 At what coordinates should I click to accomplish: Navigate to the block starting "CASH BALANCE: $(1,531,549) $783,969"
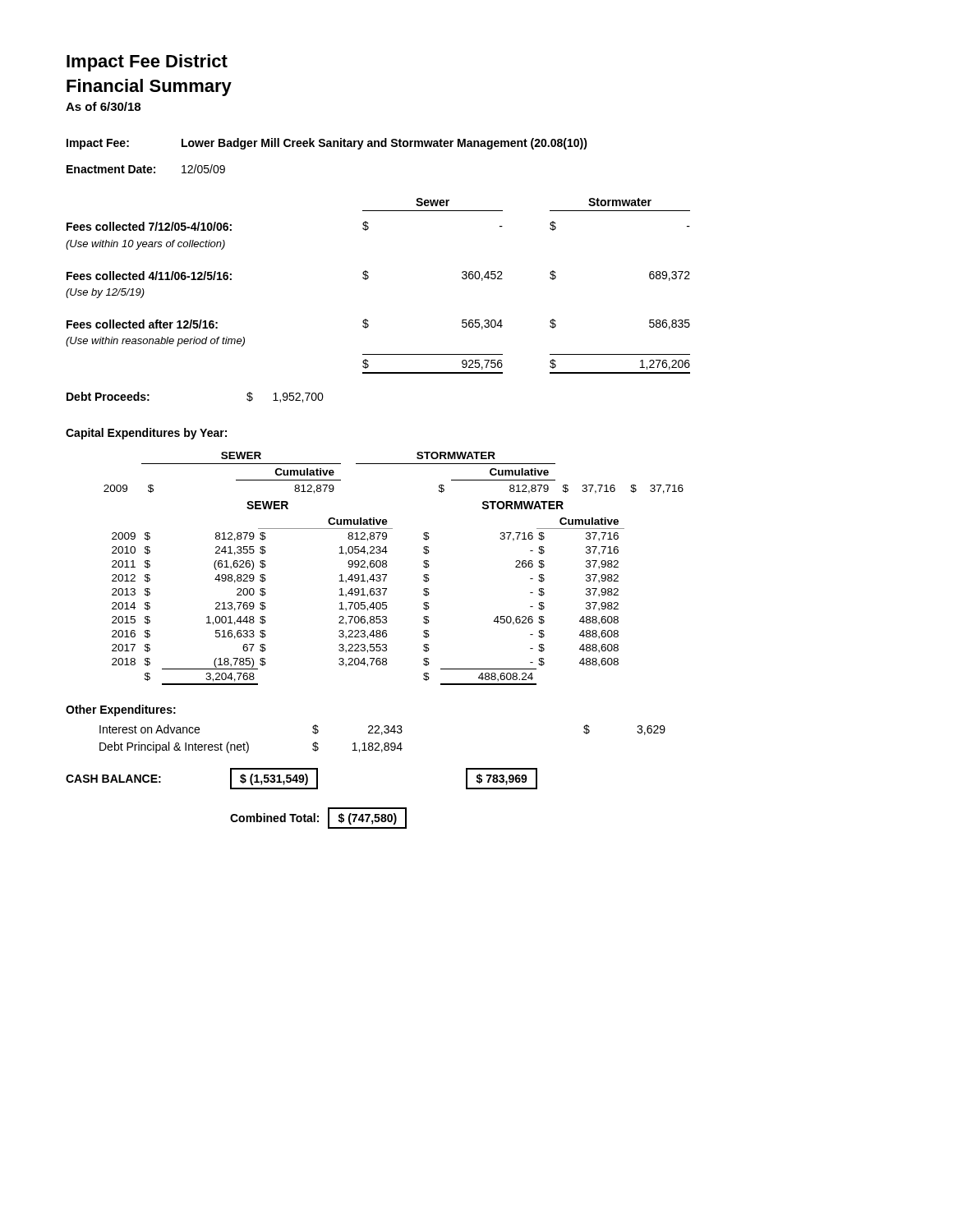301,779
